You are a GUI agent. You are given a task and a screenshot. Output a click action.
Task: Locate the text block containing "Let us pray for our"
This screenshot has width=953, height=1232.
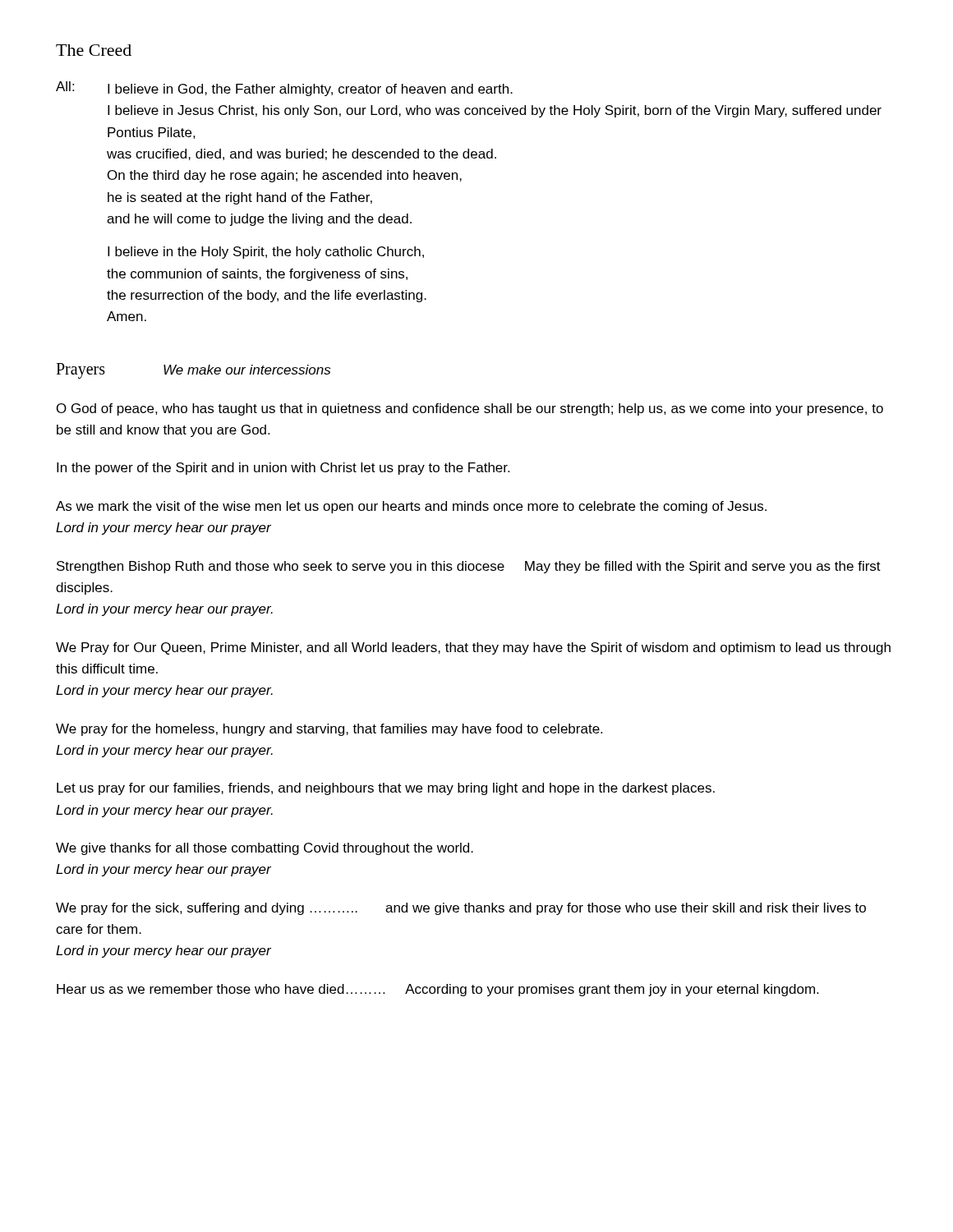pos(476,801)
